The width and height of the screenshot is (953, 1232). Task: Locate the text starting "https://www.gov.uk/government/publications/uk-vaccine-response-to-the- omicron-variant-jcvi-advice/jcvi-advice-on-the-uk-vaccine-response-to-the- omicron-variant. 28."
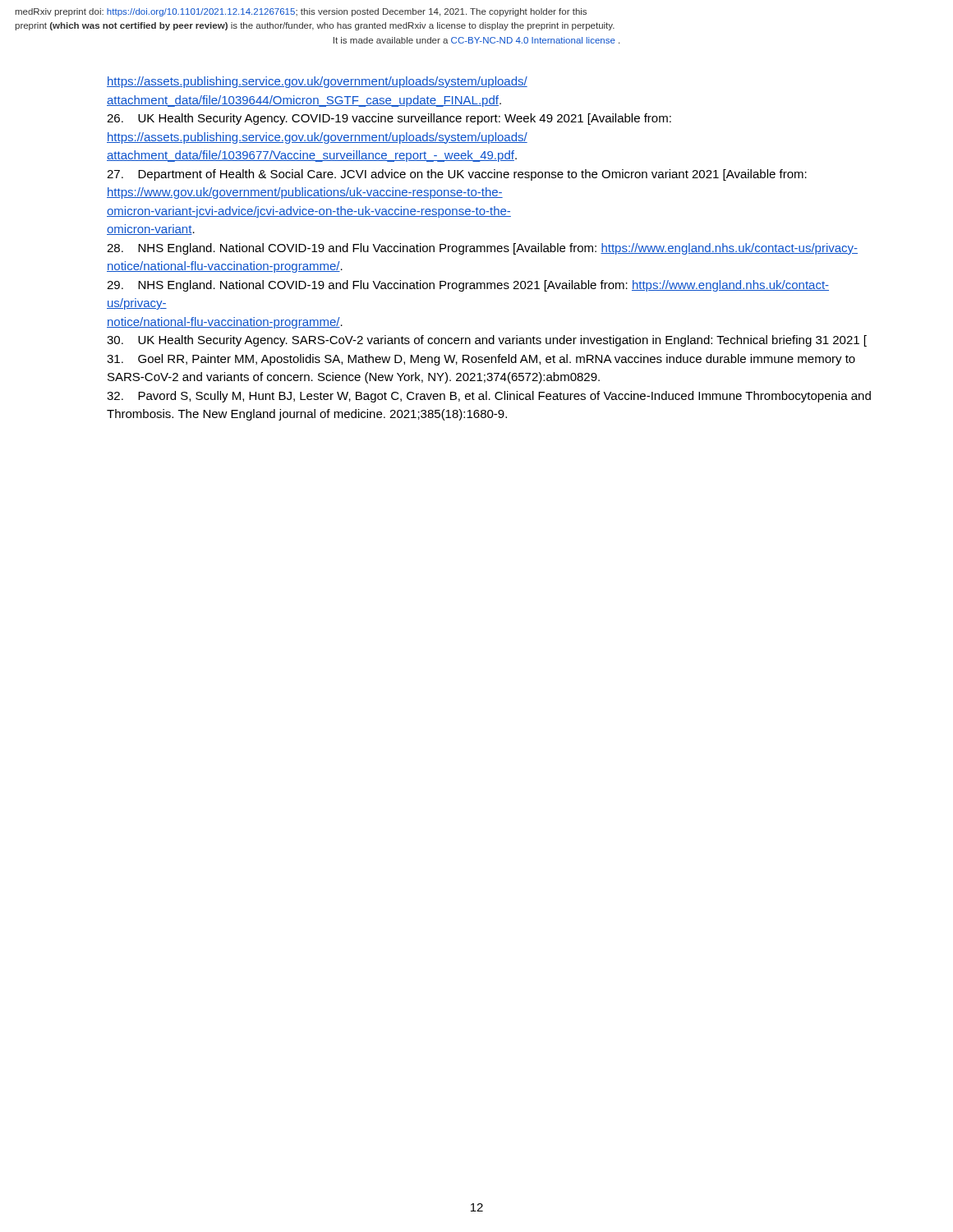[305, 193]
